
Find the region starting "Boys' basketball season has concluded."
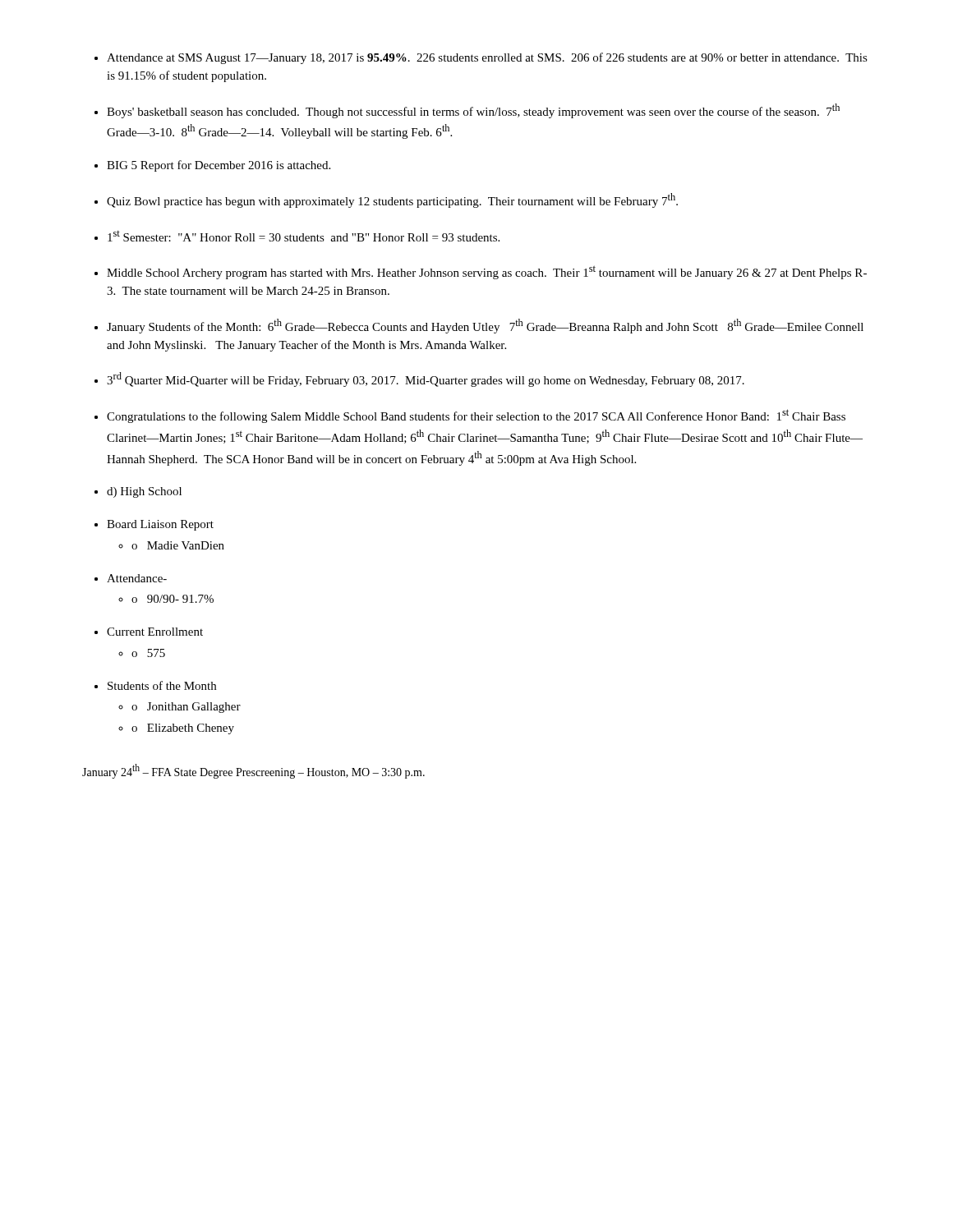pyautogui.click(x=489, y=121)
